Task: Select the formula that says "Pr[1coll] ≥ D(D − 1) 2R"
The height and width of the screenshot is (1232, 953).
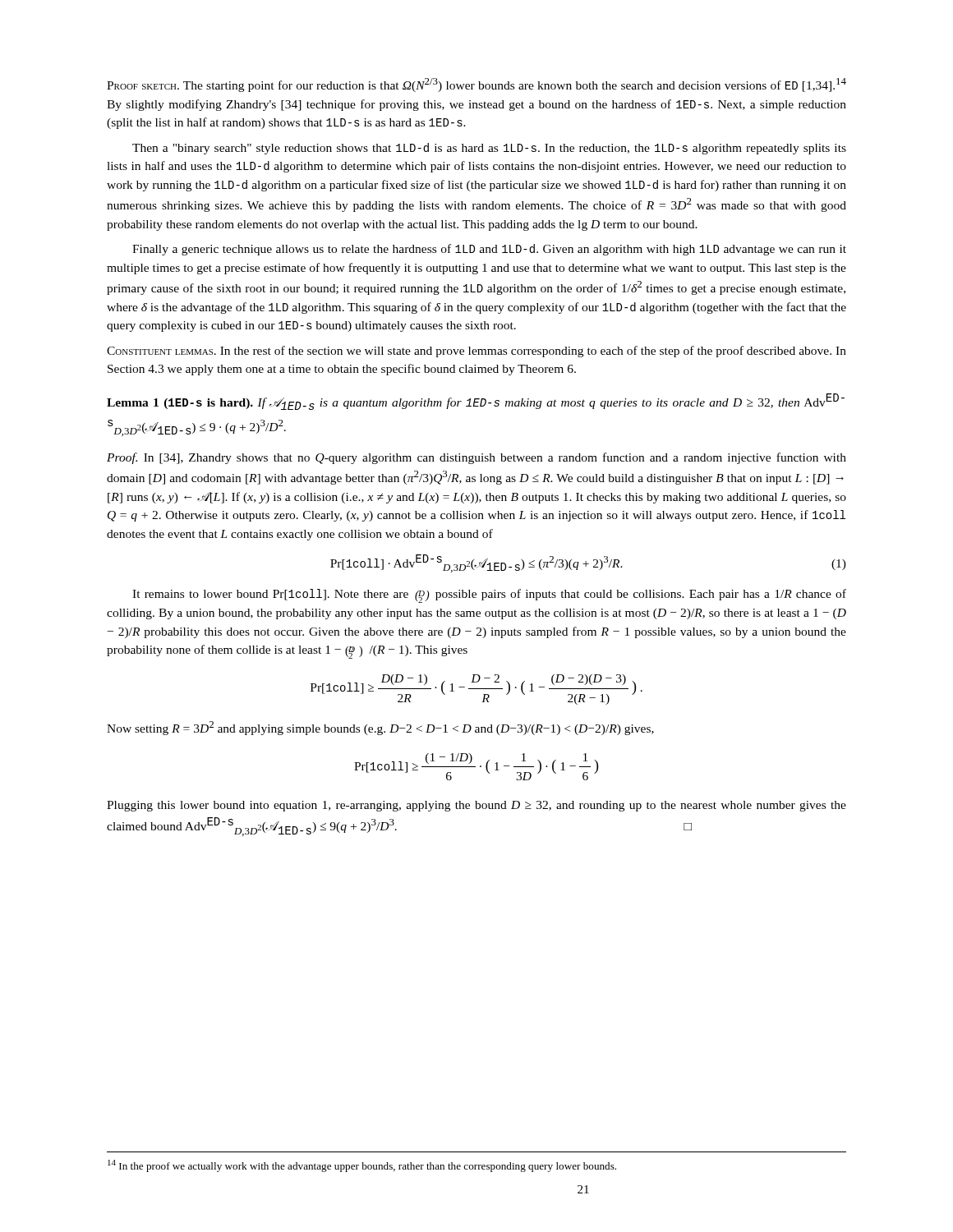Action: pos(476,689)
